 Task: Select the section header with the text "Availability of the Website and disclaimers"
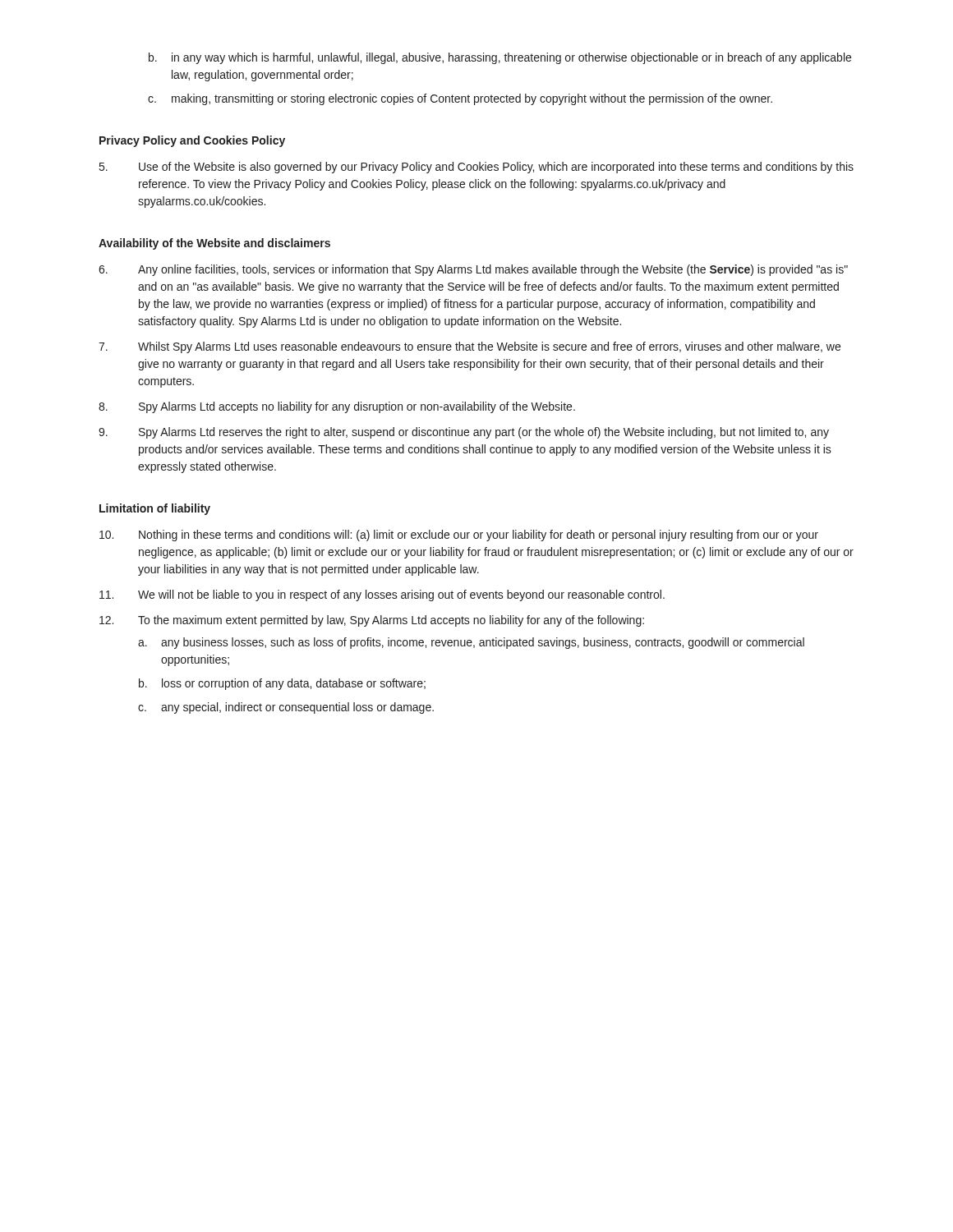(x=215, y=243)
